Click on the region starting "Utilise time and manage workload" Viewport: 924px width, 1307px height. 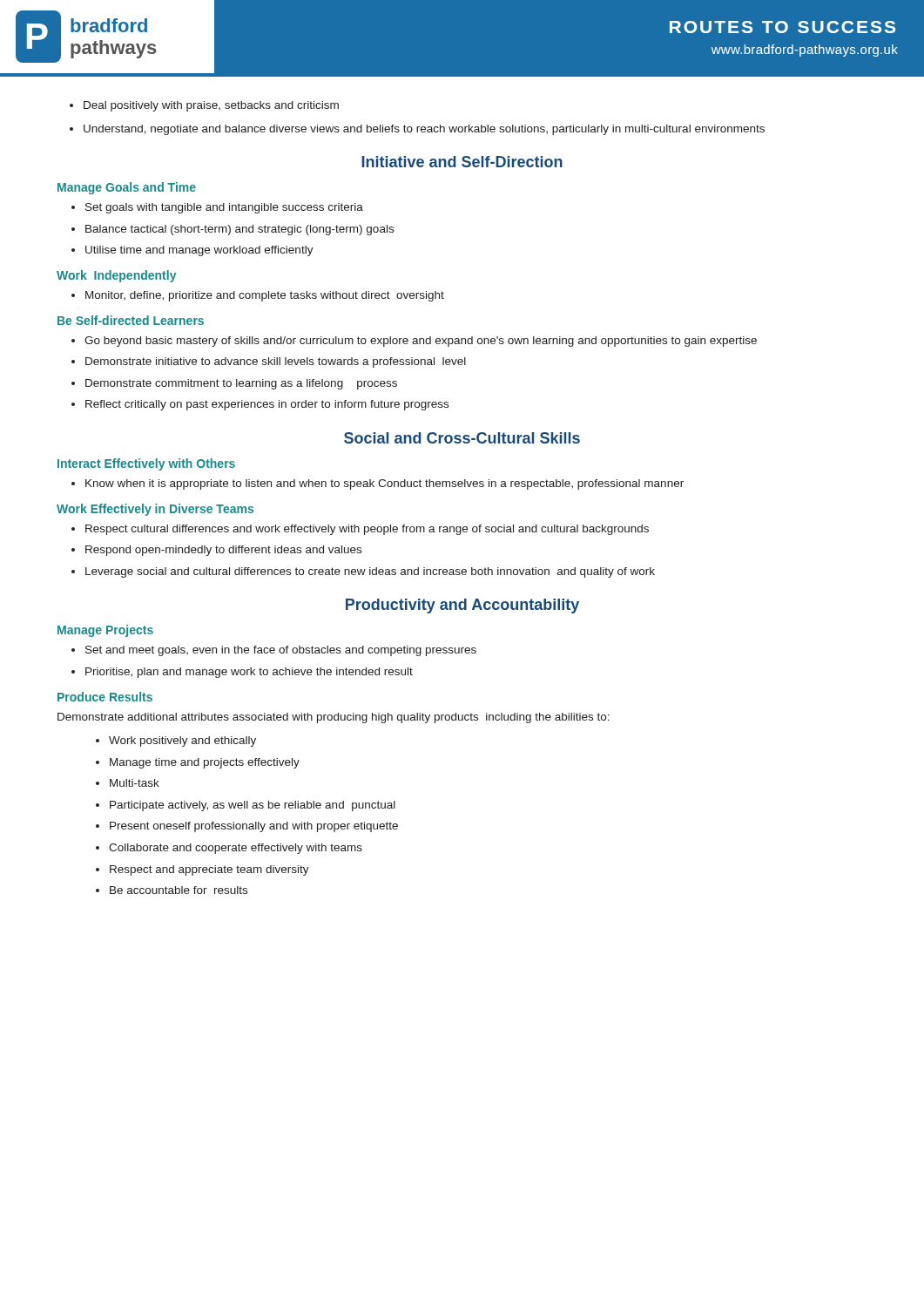click(199, 250)
